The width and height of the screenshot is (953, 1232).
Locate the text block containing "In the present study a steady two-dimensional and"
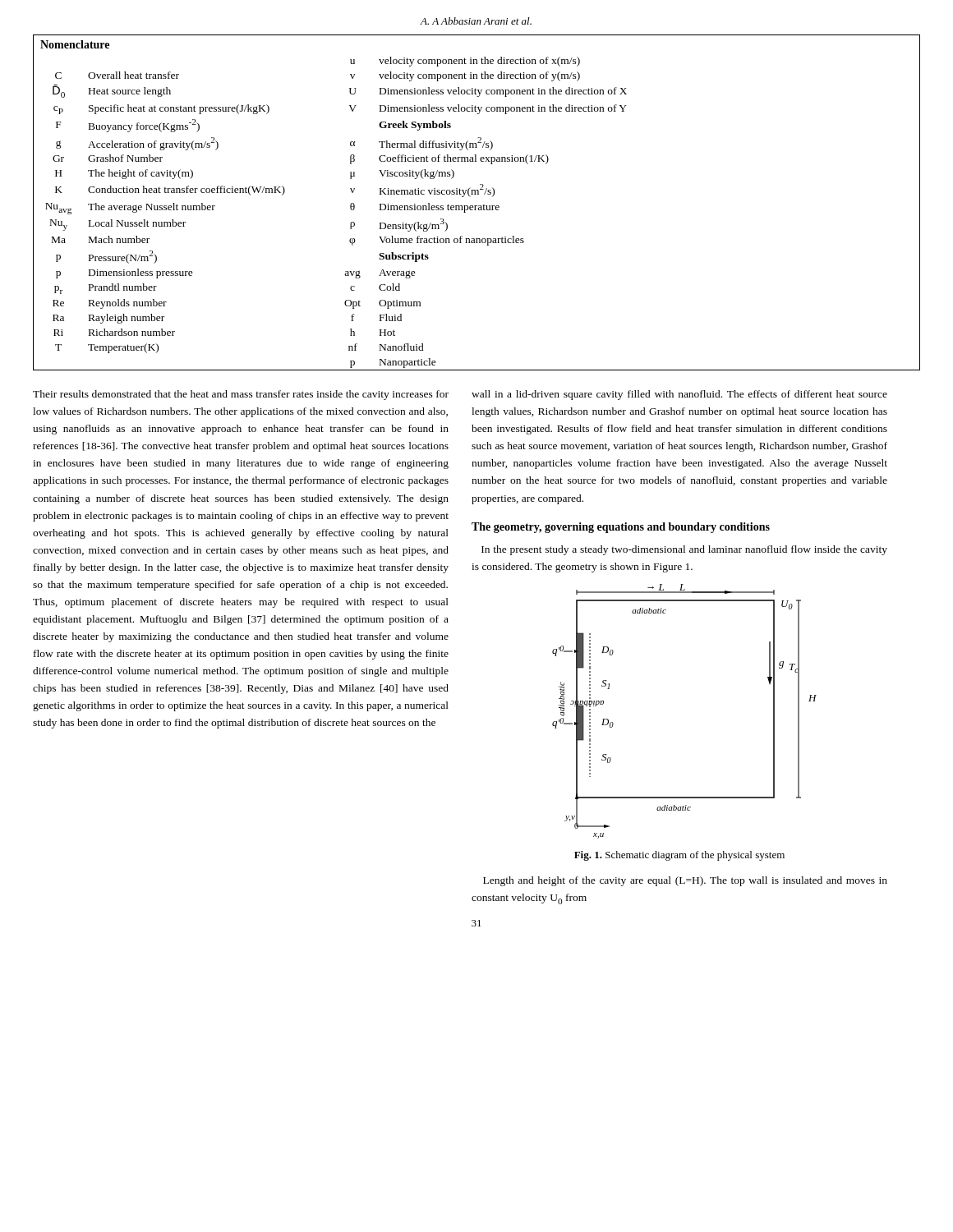click(679, 558)
